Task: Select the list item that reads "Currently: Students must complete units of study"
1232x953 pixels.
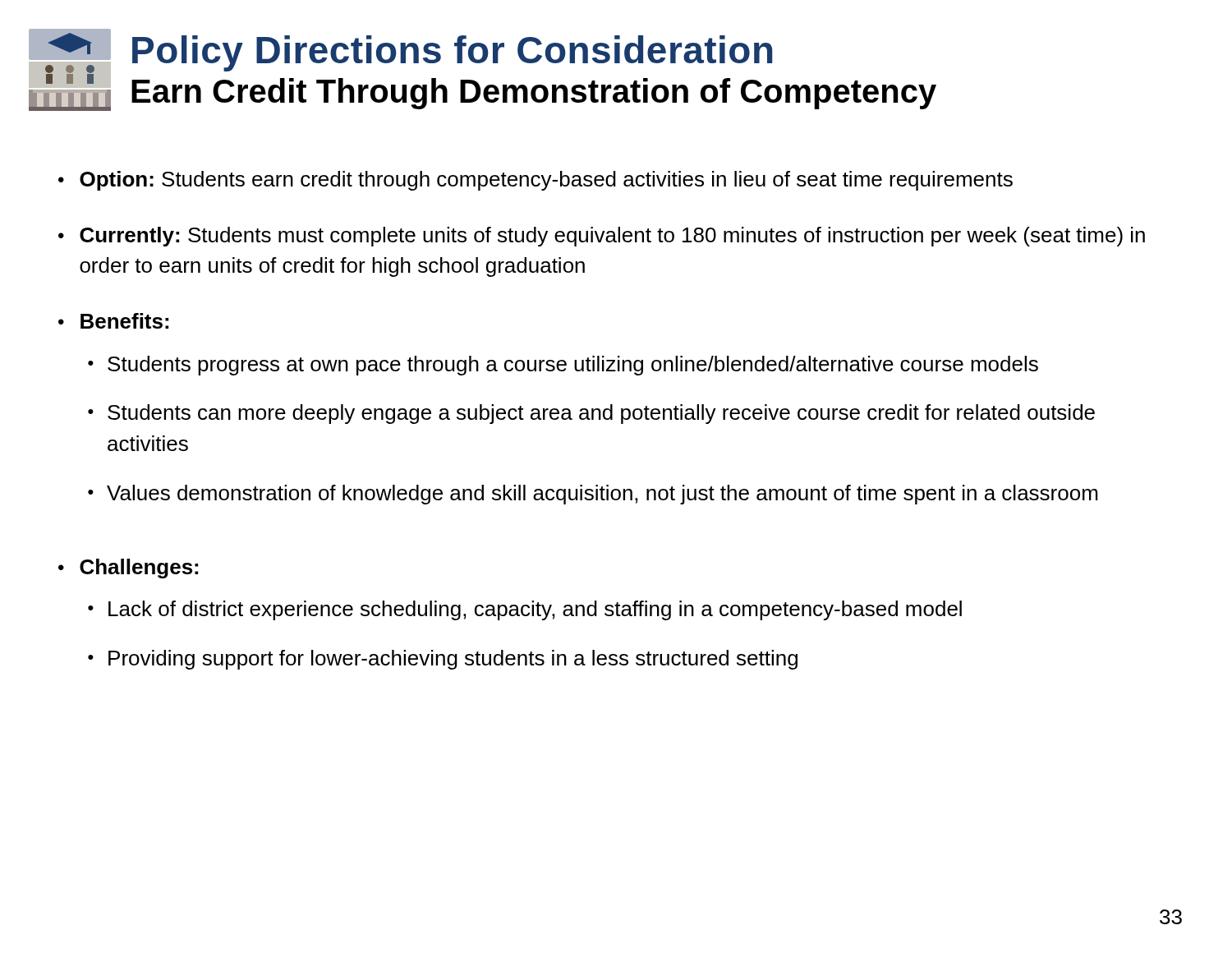Action: click(x=613, y=250)
